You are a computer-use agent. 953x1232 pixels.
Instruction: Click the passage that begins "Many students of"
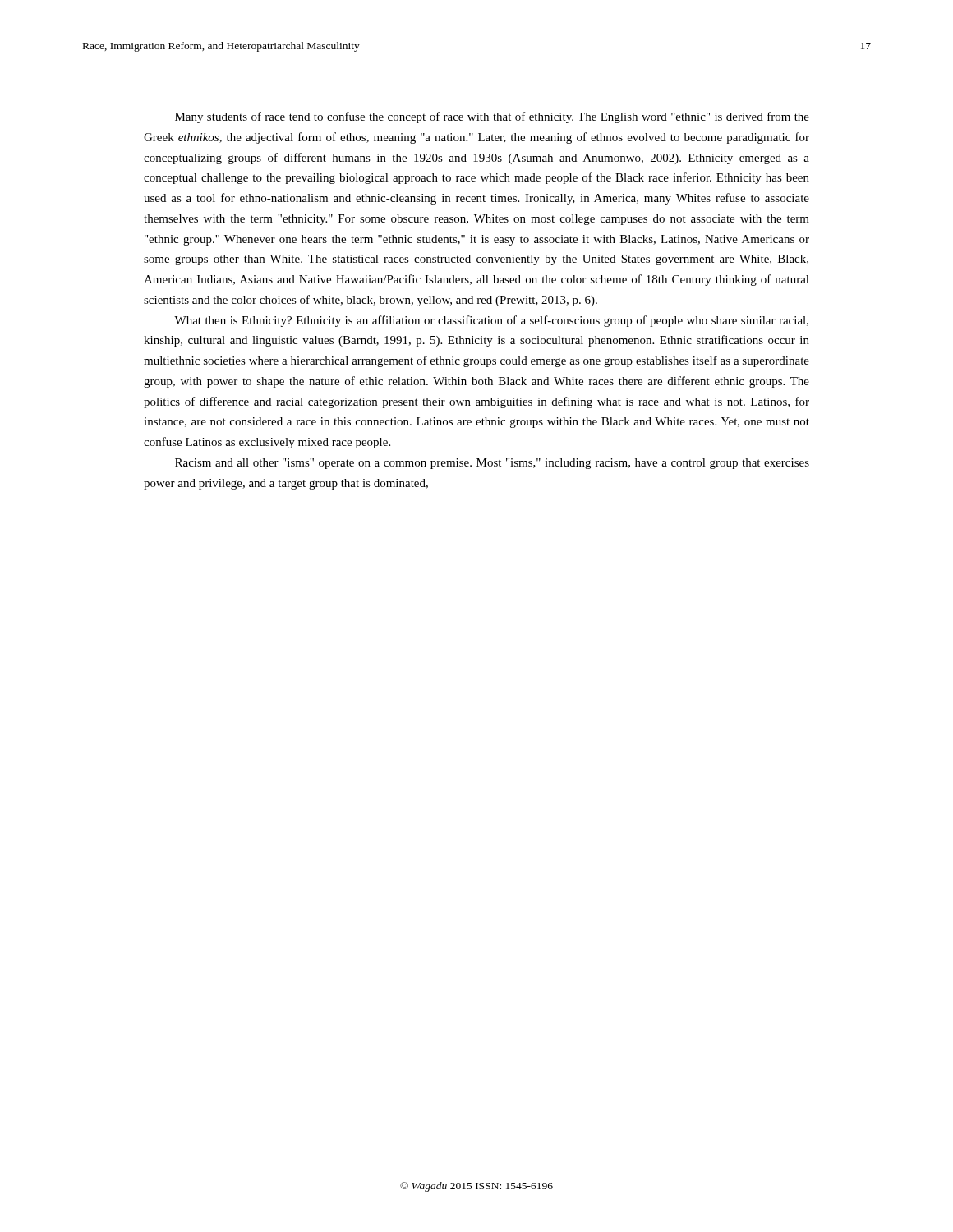(476, 300)
